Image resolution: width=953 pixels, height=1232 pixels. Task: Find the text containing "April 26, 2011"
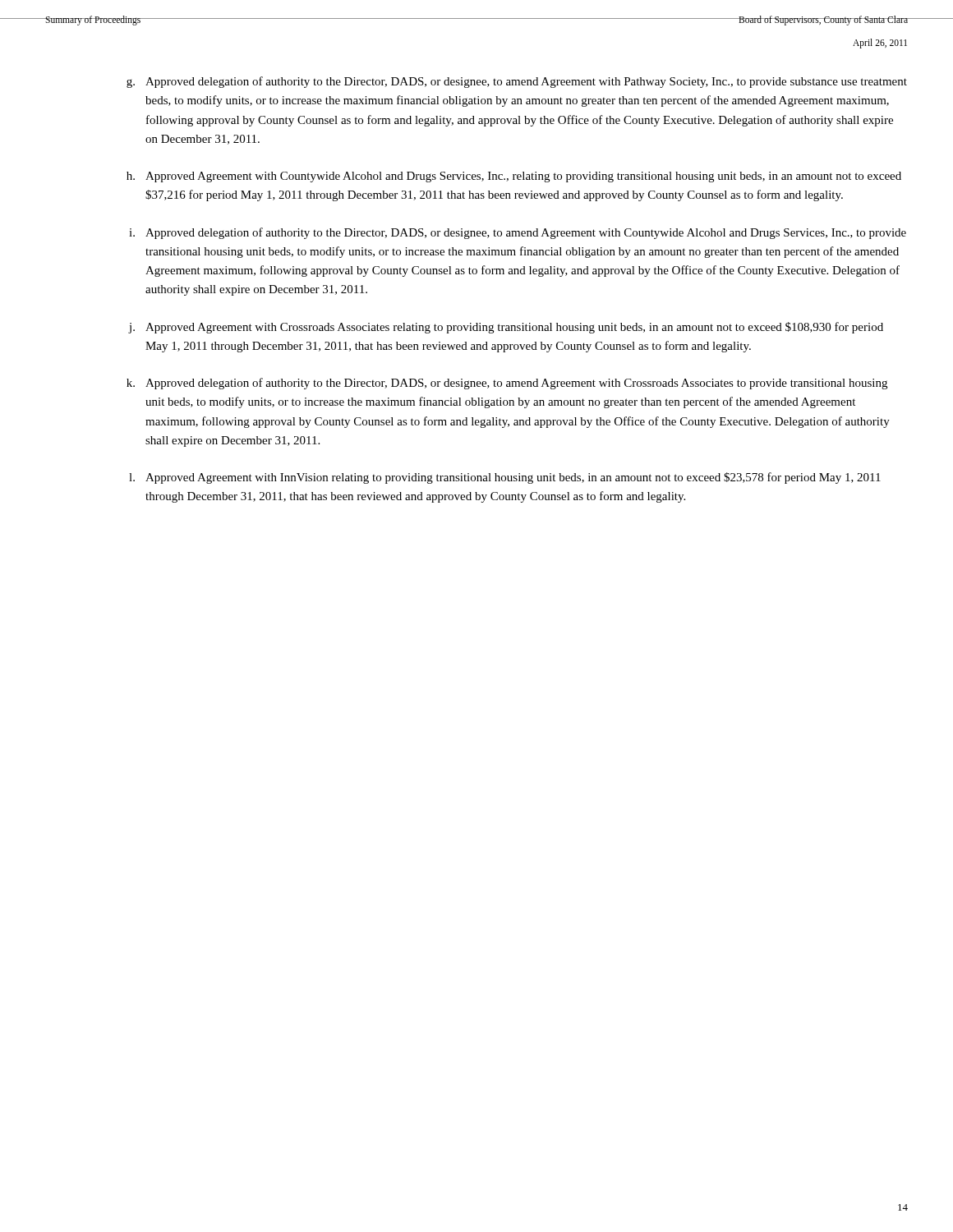coord(880,43)
